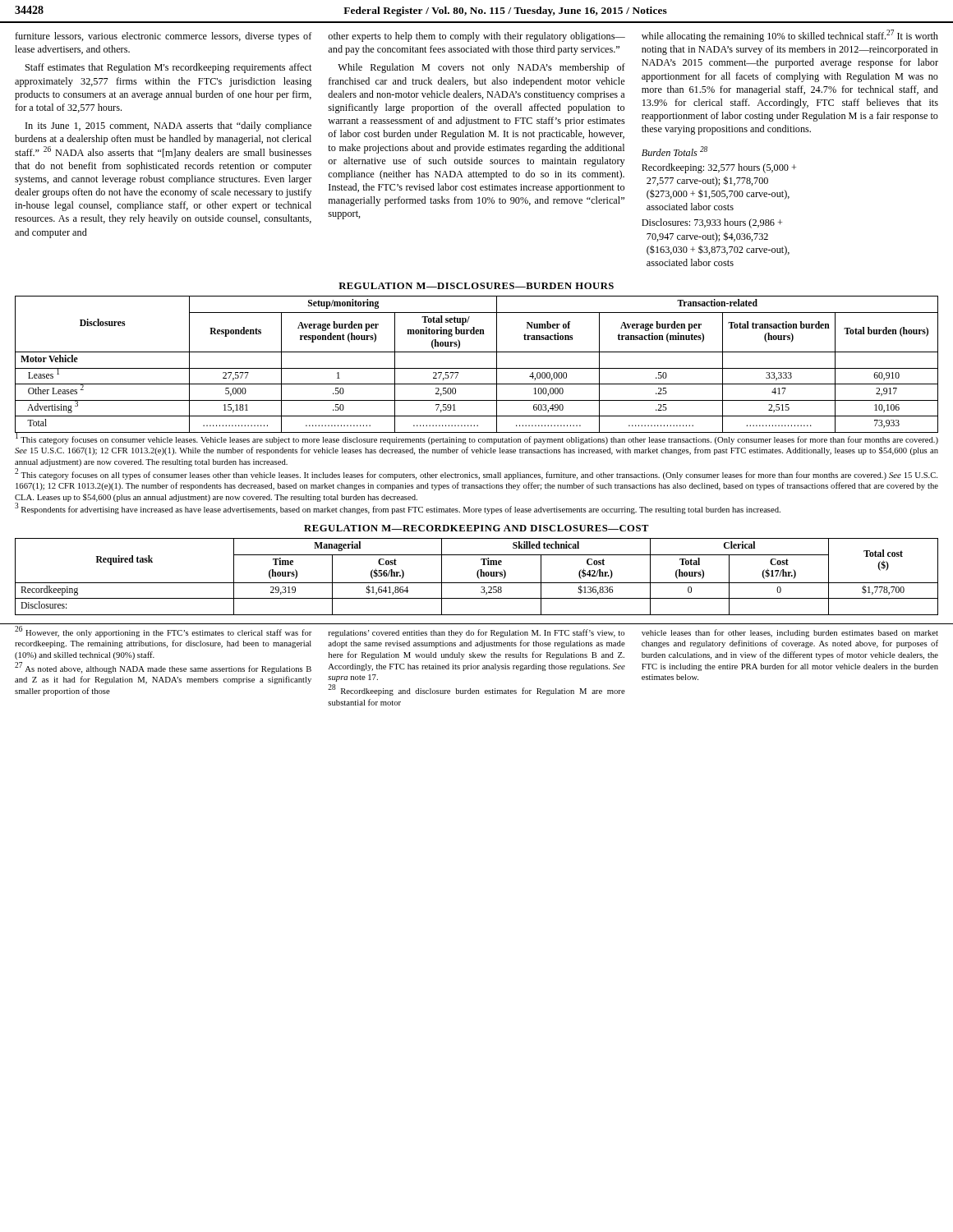Click on the caption containing "Regulation M—Recordkeeping and Disclosures—Cost"
Image resolution: width=953 pixels, height=1232 pixels.
pyautogui.click(x=476, y=528)
